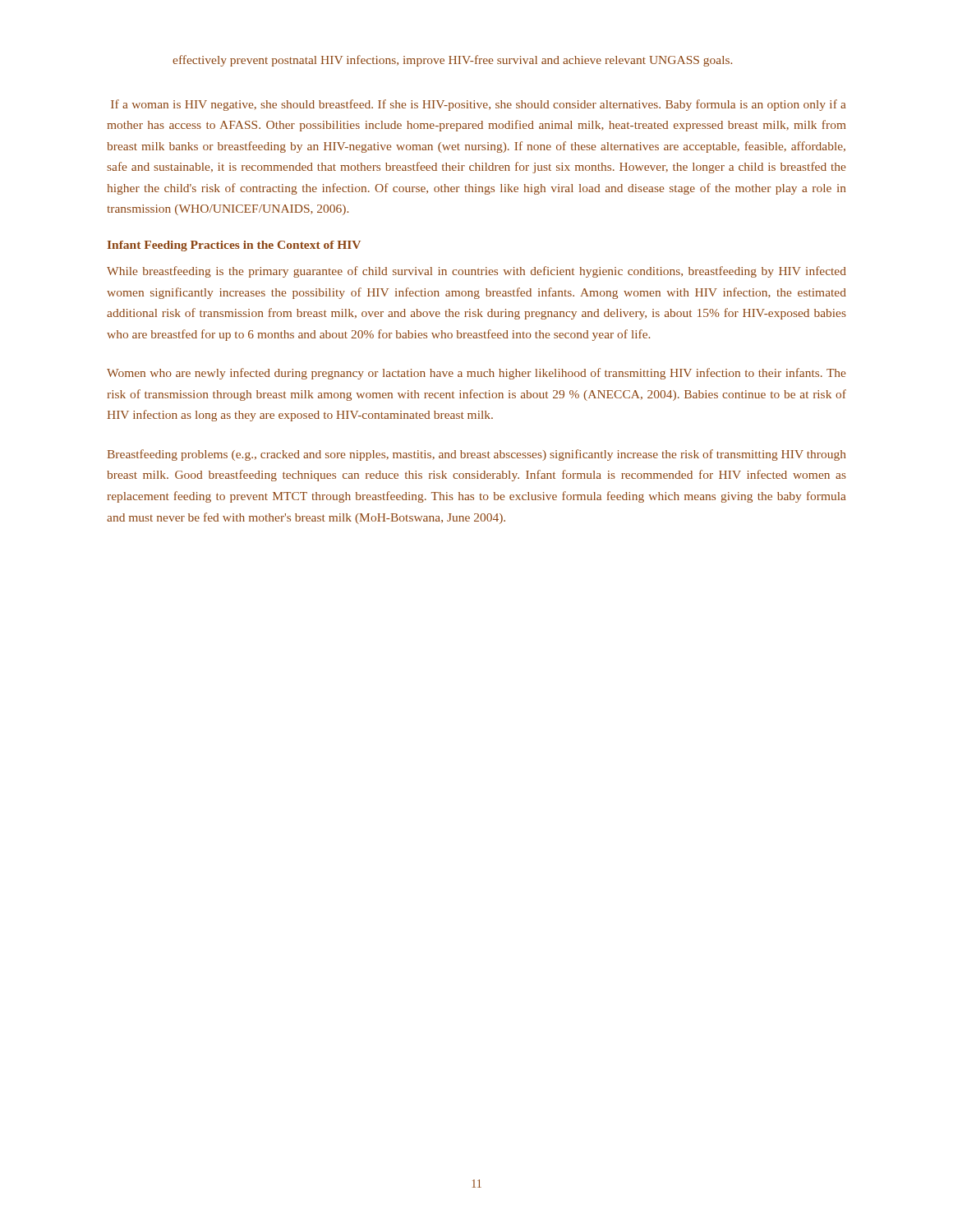Select the region starting "If a woman is"

coord(476,156)
